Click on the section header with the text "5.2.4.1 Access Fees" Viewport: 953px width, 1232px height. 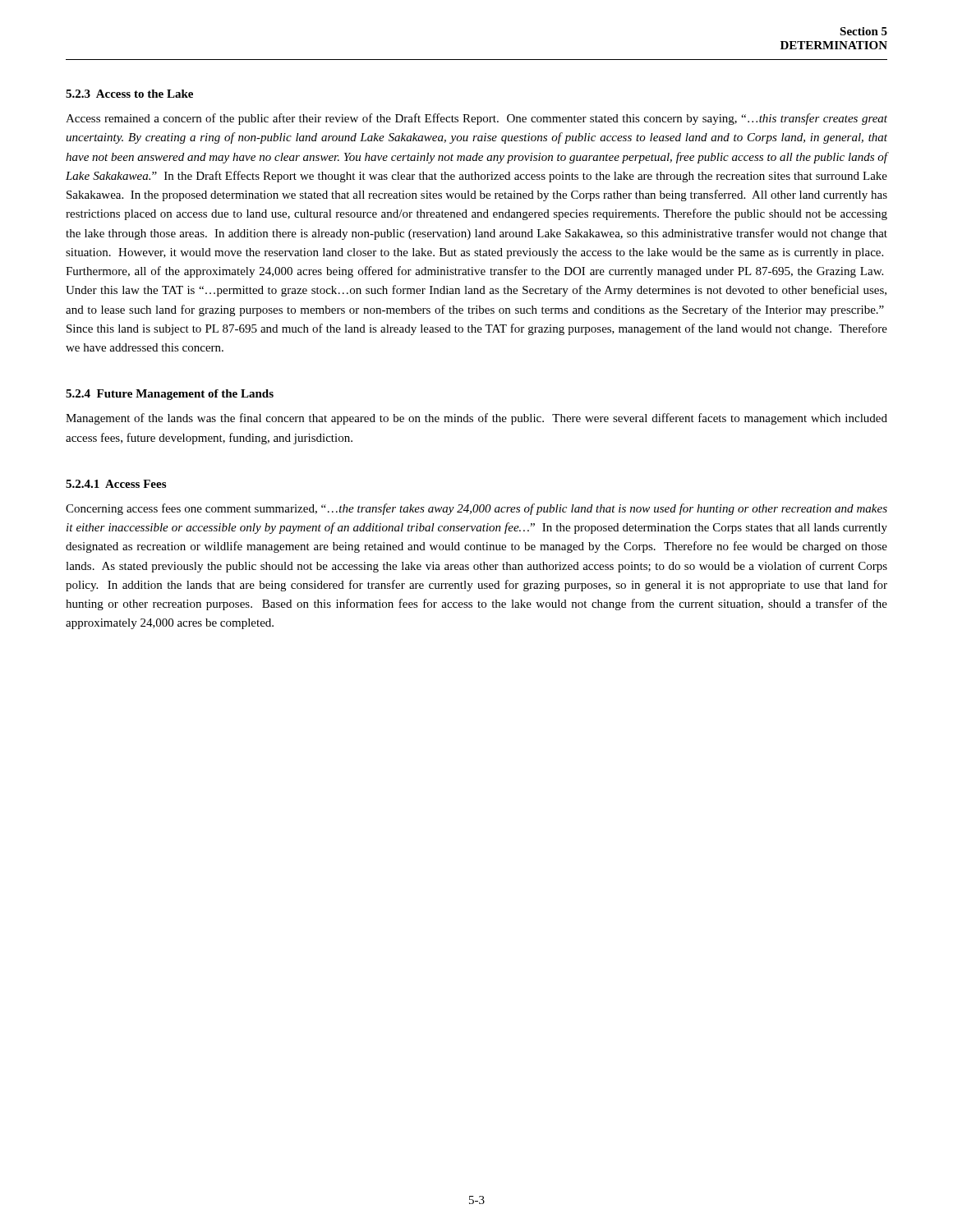pos(116,484)
